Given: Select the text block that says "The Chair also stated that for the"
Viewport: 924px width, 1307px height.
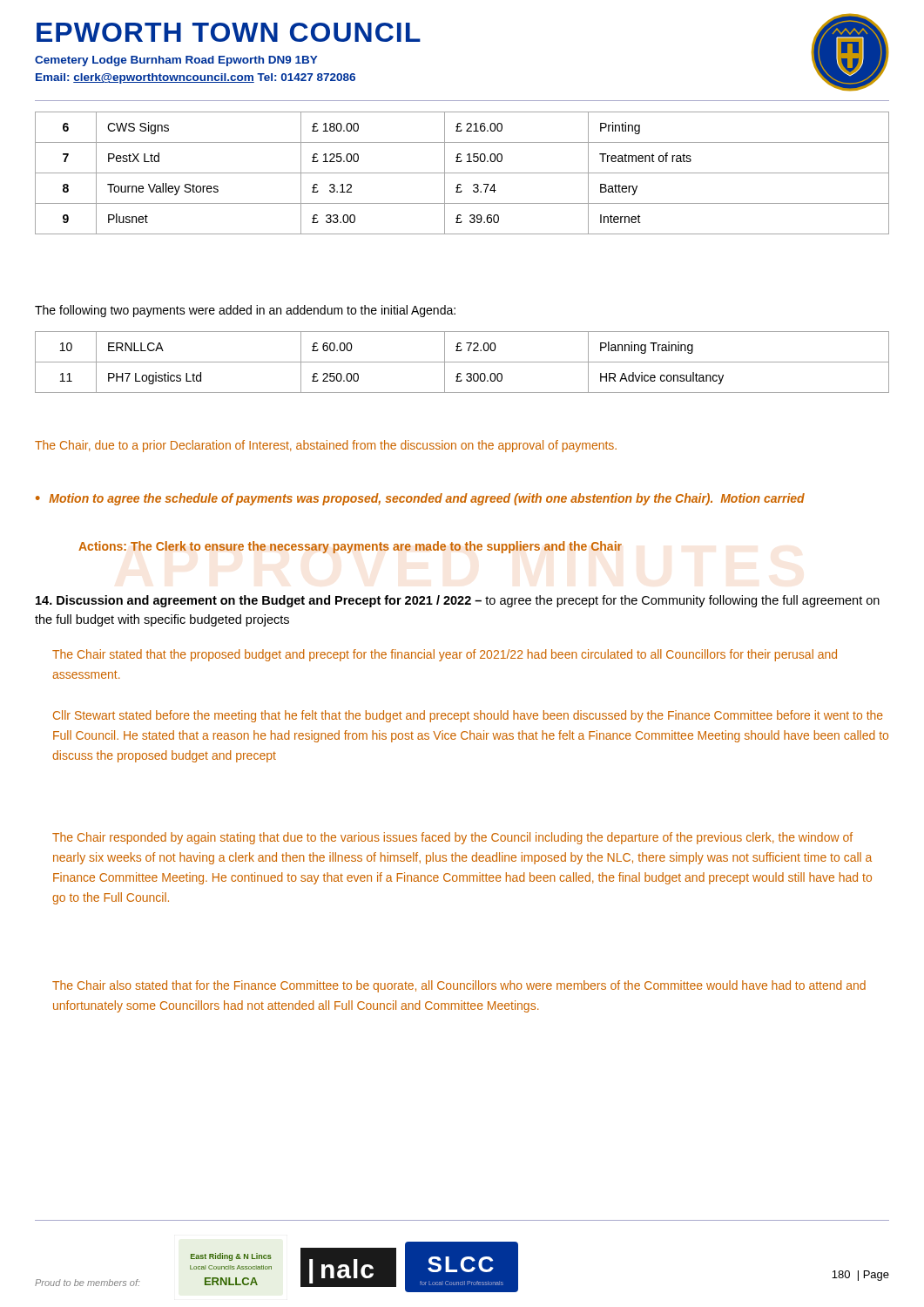Looking at the screenshot, I should coord(459,996).
